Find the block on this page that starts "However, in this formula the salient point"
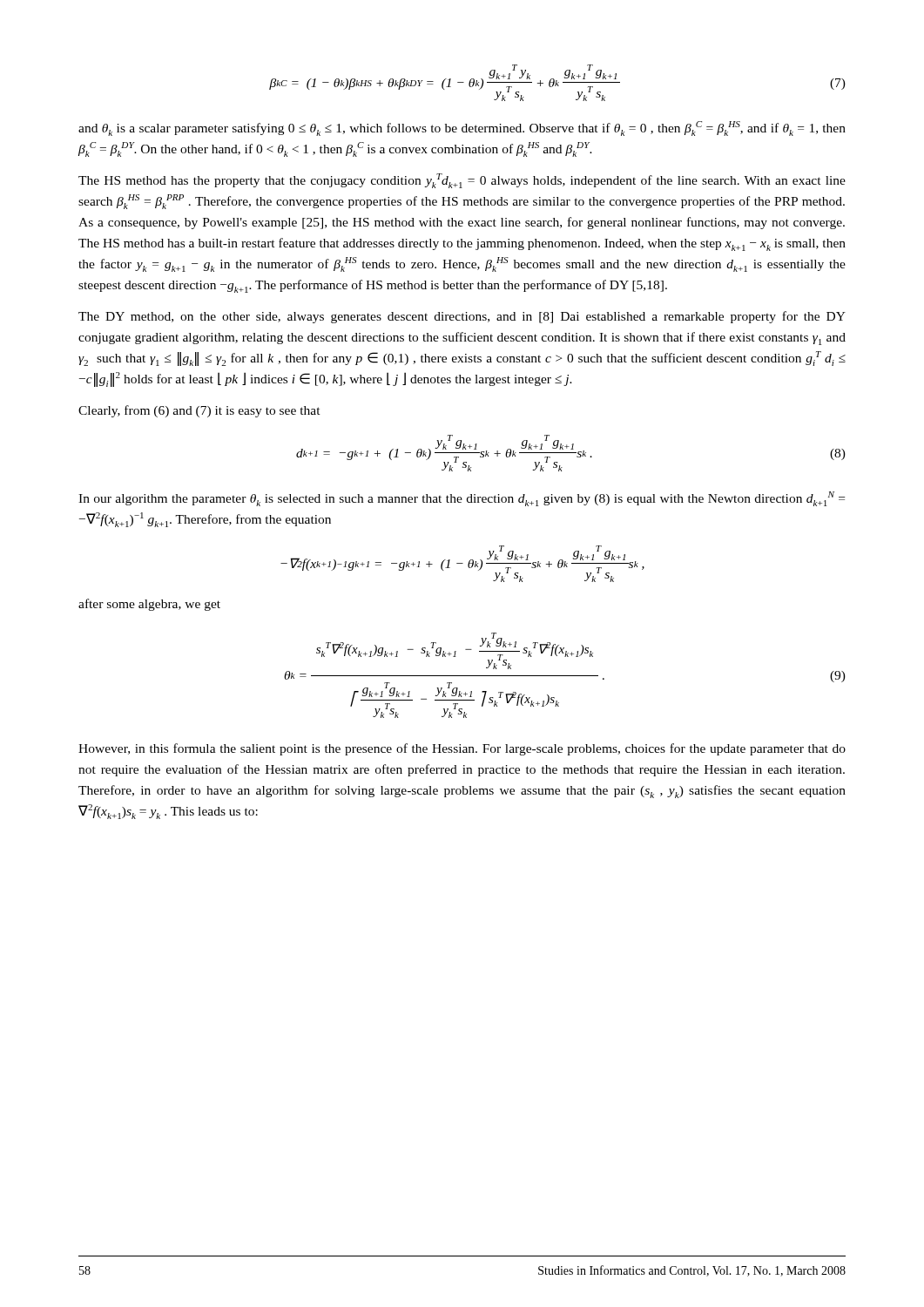Image resolution: width=924 pixels, height=1307 pixels. [x=462, y=780]
